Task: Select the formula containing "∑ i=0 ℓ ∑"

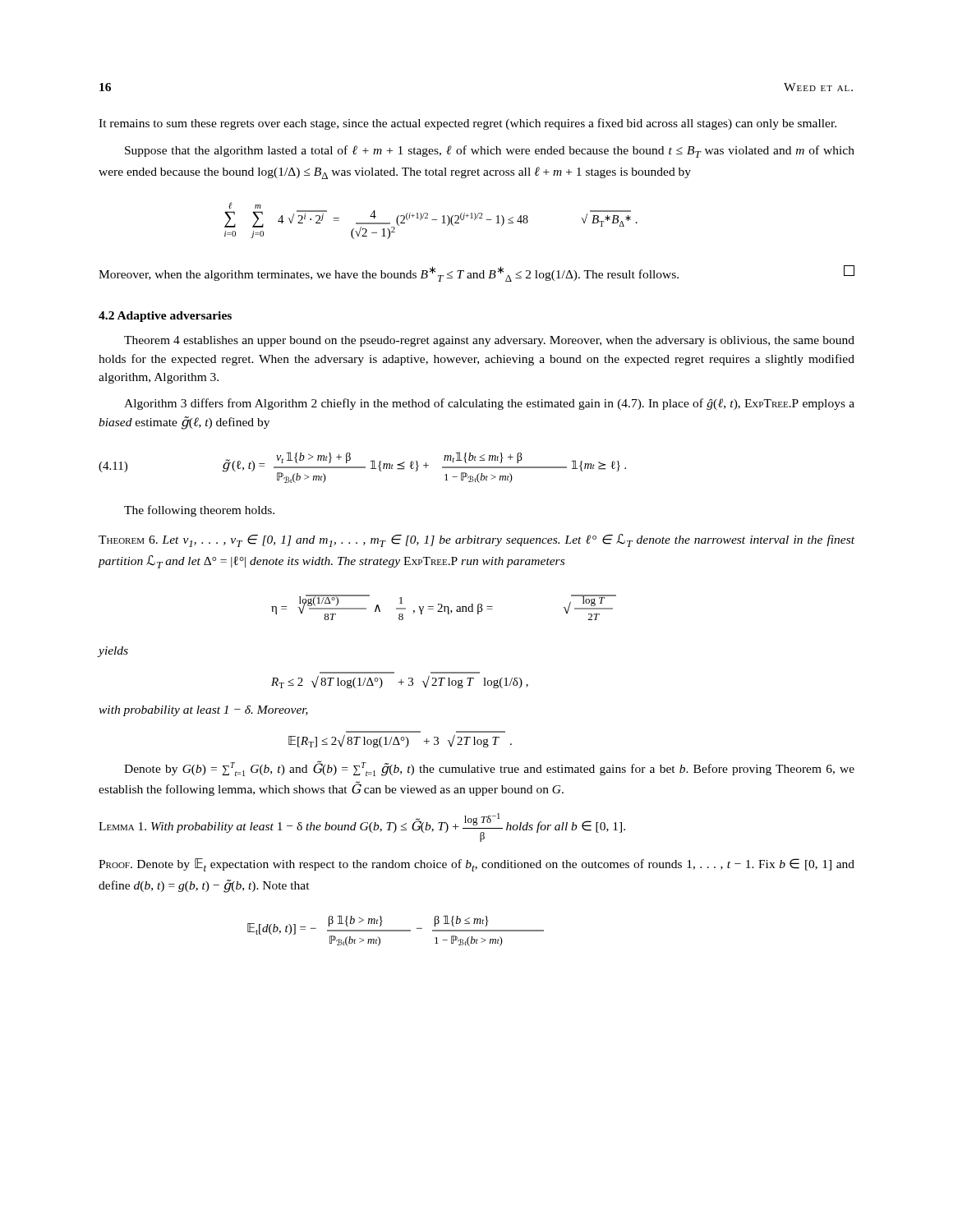Action: pyautogui.click(x=476, y=223)
